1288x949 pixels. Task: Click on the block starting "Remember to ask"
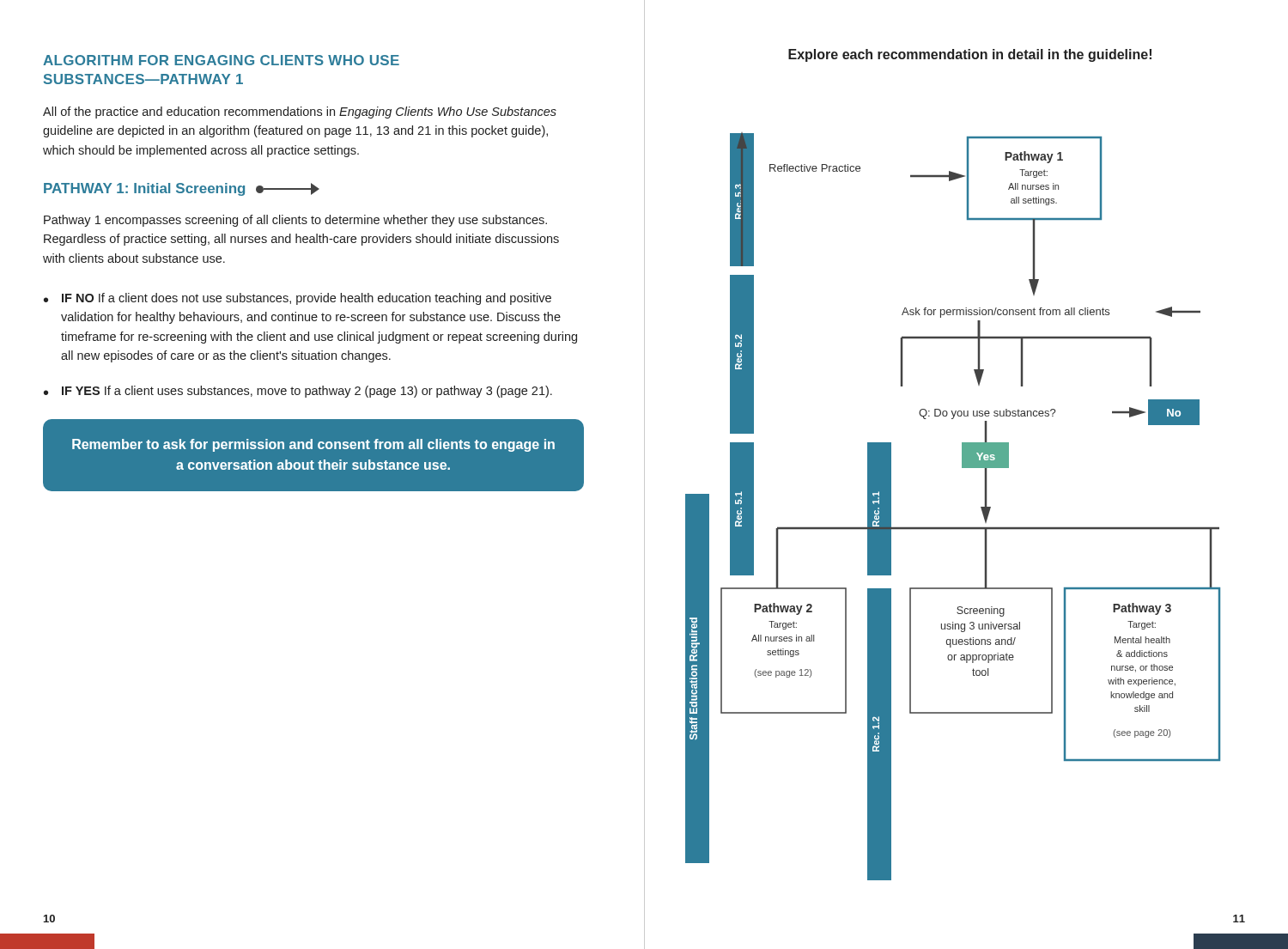point(313,455)
